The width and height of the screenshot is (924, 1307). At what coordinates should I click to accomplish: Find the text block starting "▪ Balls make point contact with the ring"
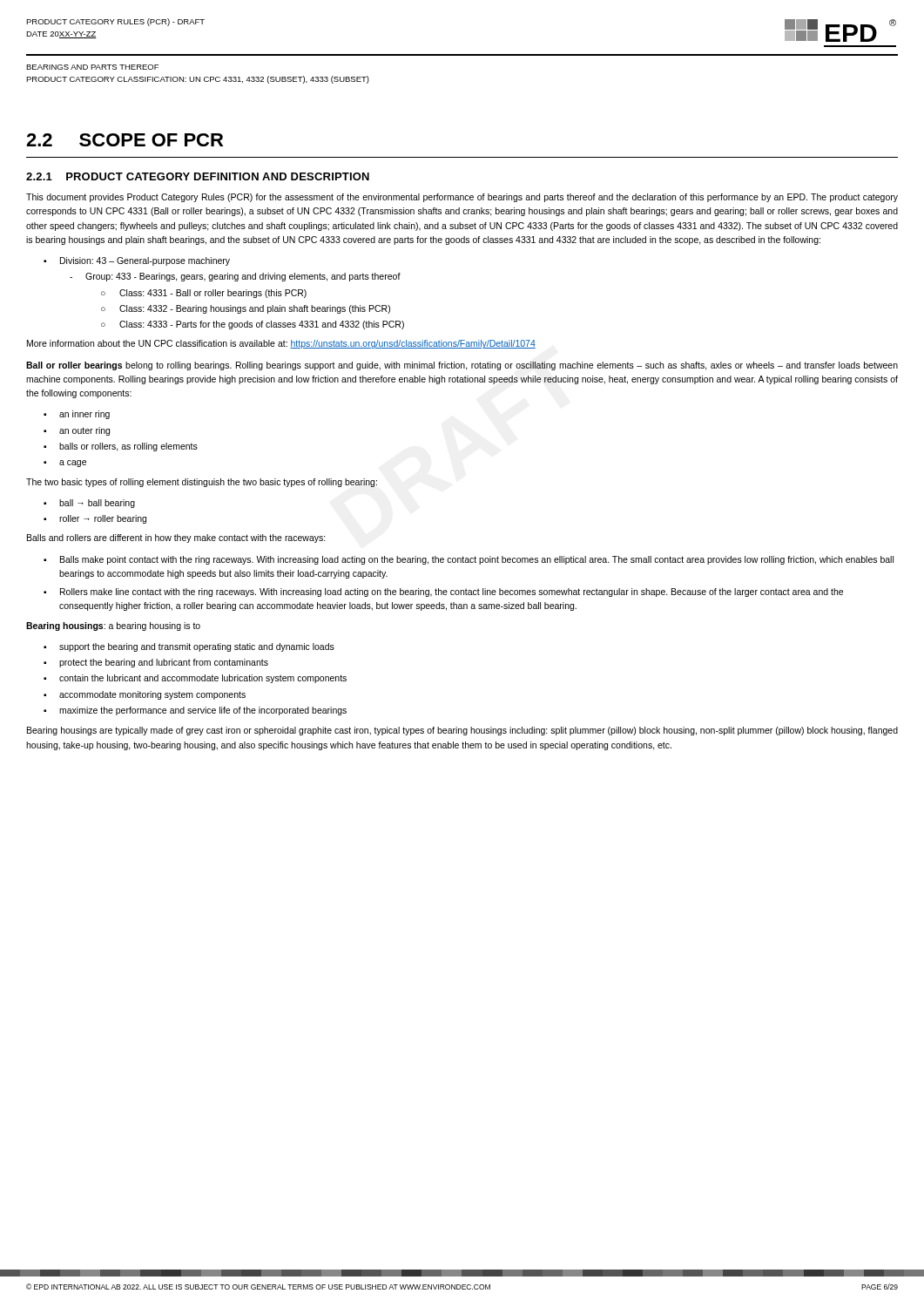(471, 566)
